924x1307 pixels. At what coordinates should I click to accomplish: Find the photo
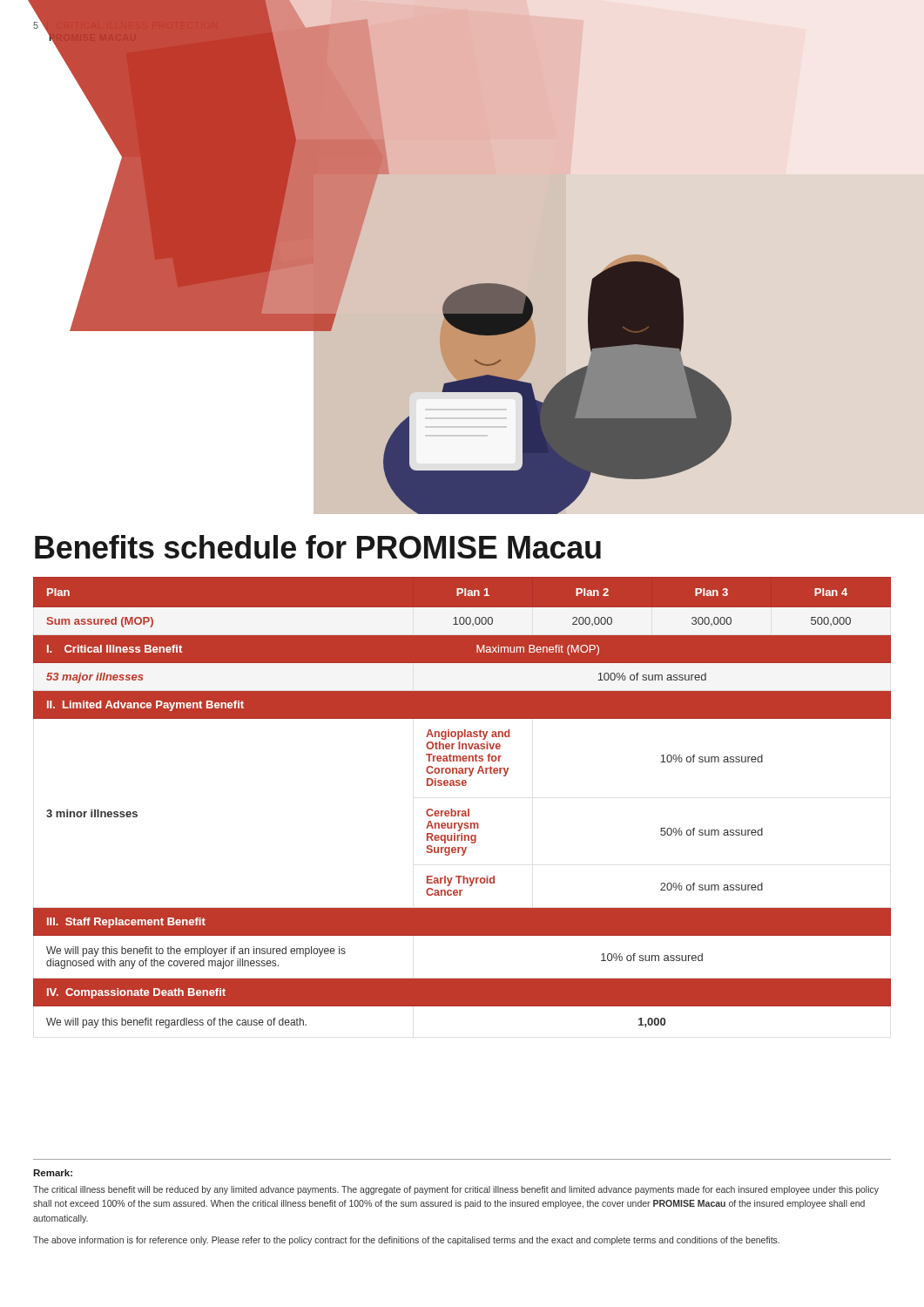coord(462,257)
